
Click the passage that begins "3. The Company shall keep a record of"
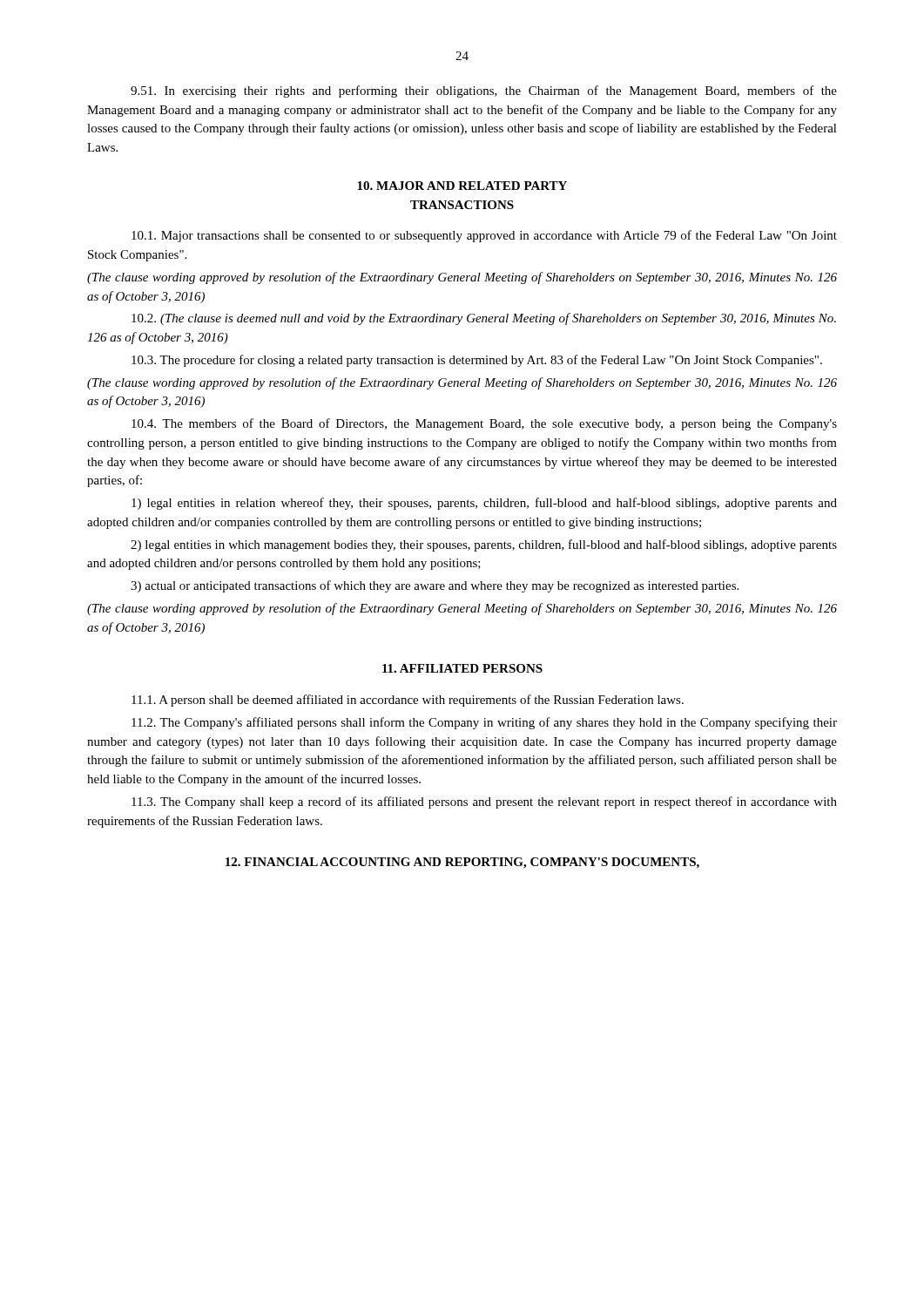point(462,812)
